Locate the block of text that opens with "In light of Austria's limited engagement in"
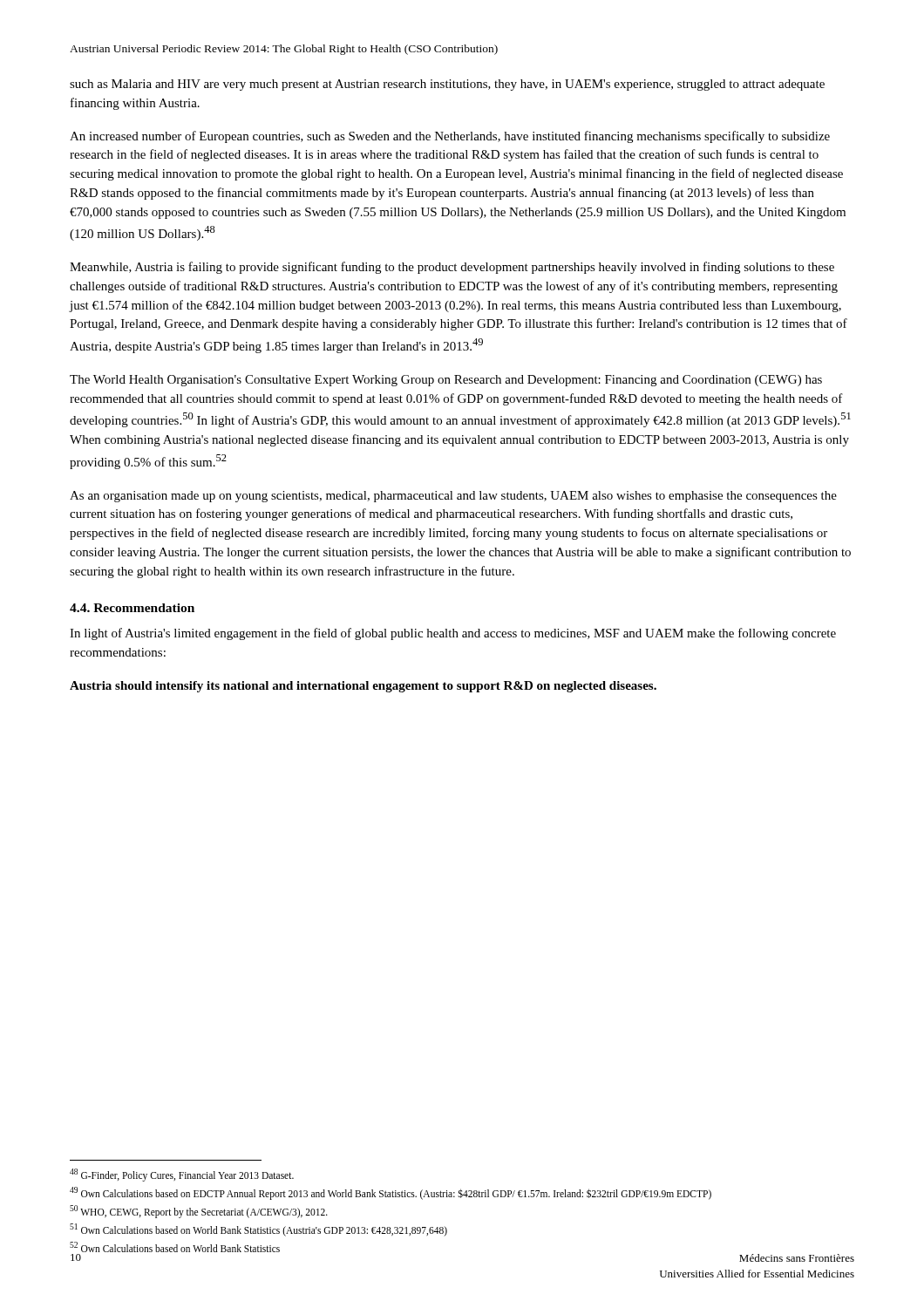Image resolution: width=924 pixels, height=1308 pixels. click(x=462, y=644)
